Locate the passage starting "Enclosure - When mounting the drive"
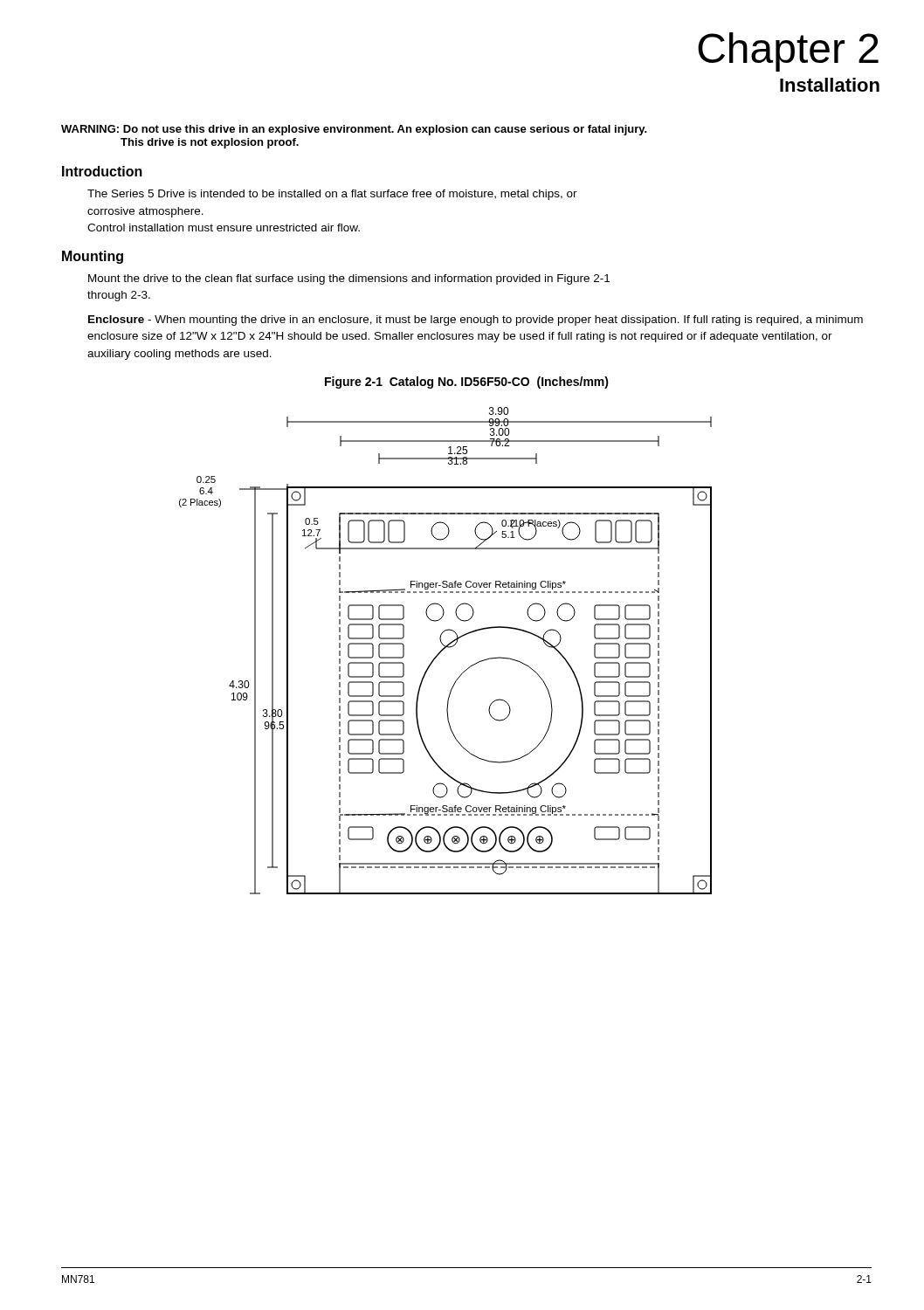This screenshot has height=1310, width=924. 475,336
